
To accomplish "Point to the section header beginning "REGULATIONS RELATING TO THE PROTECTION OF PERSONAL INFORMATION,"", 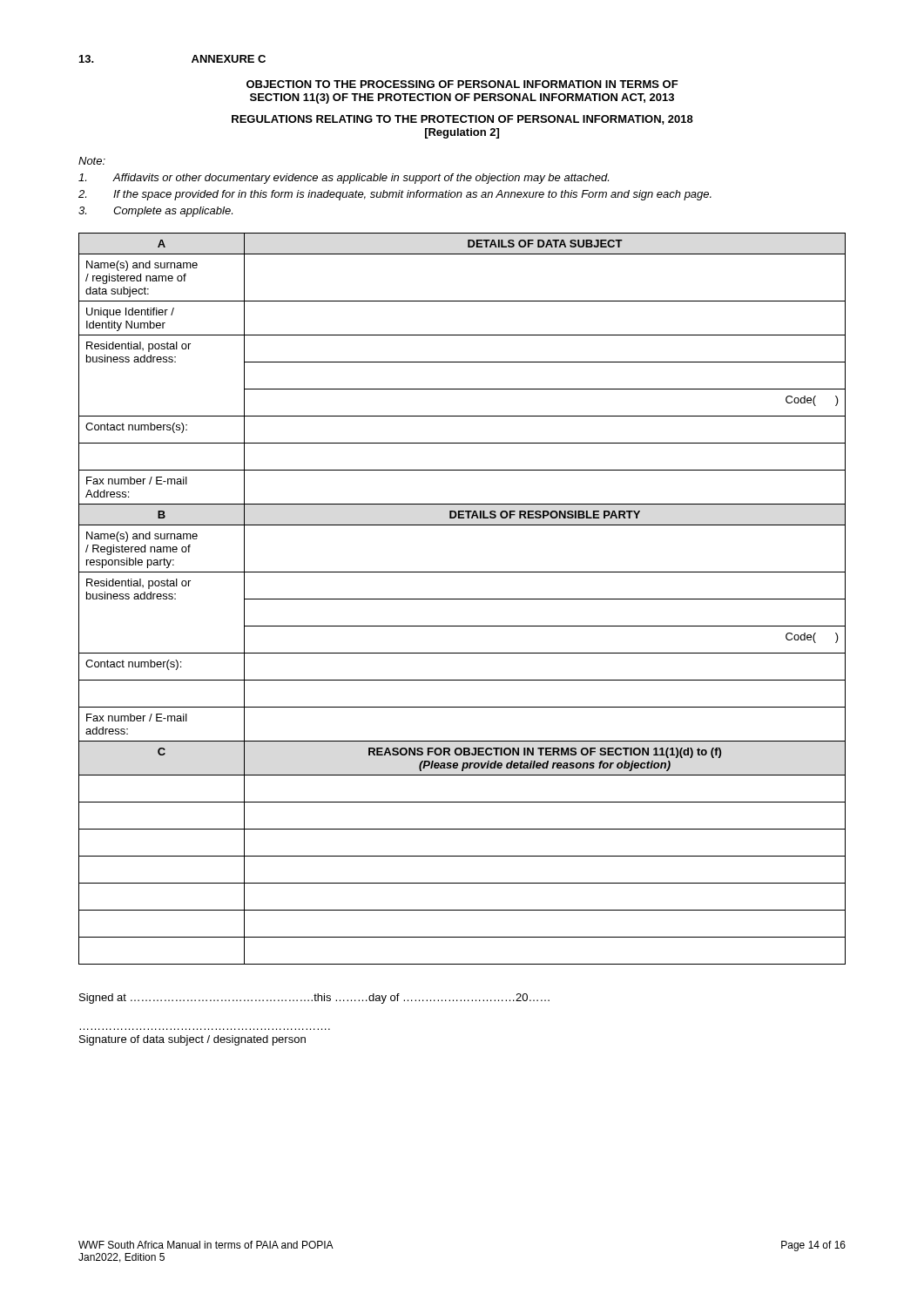I will pyautogui.click(x=462, y=125).
